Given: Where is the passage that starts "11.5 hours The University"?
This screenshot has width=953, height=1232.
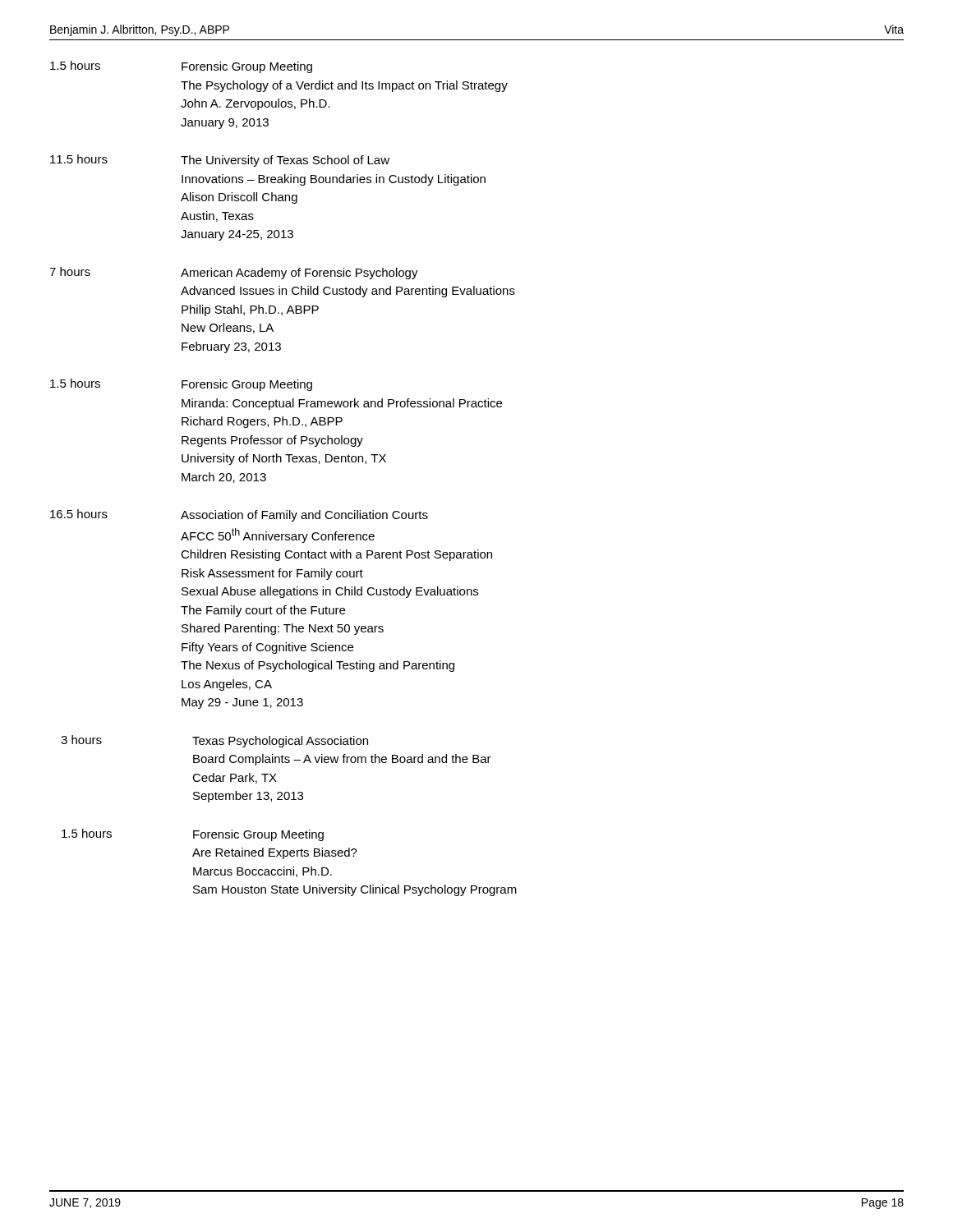Looking at the screenshot, I should (220, 161).
